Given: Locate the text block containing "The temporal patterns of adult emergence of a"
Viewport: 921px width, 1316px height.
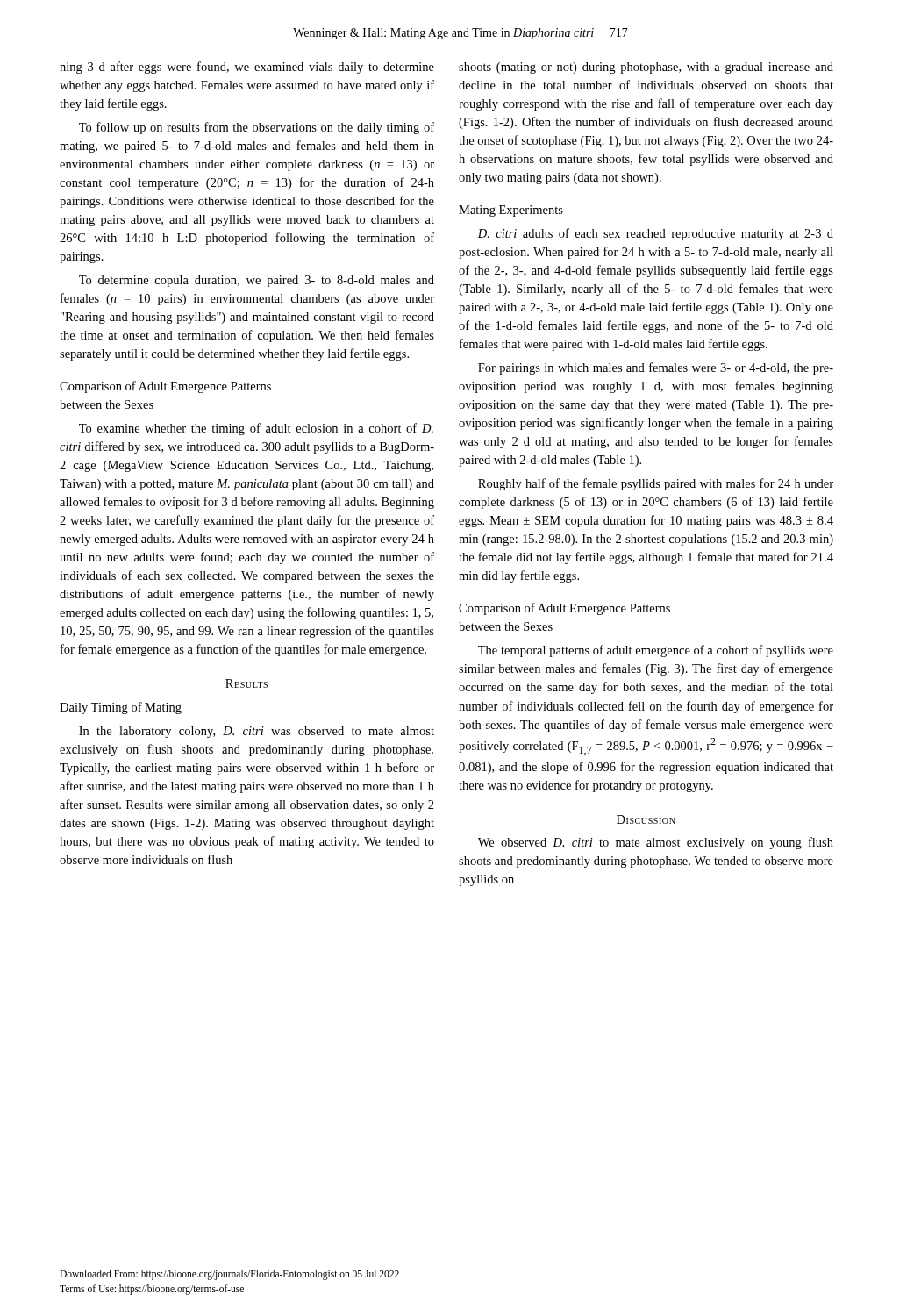Looking at the screenshot, I should pyautogui.click(x=646, y=718).
